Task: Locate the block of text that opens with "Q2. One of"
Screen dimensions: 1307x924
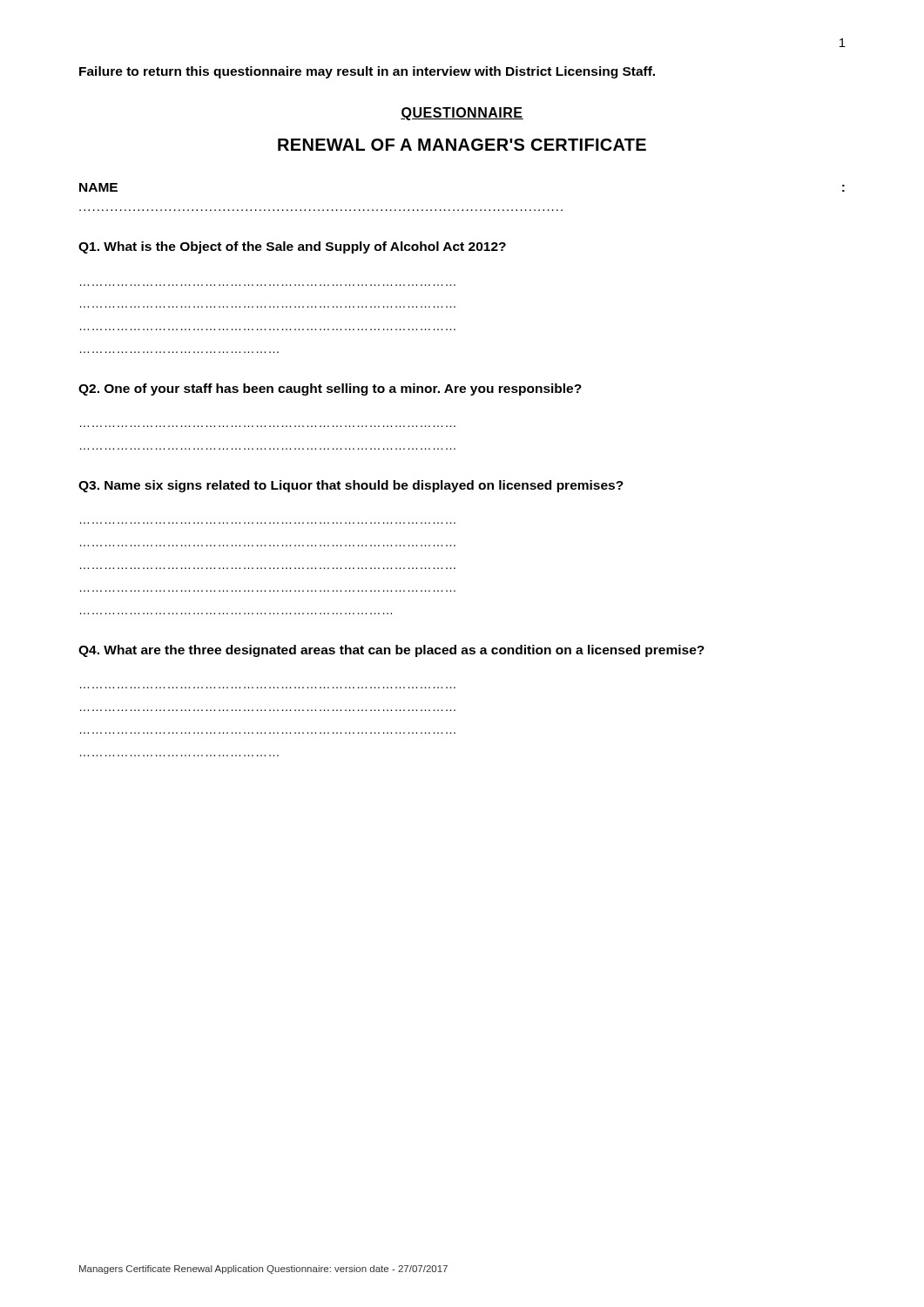Action: (x=330, y=388)
